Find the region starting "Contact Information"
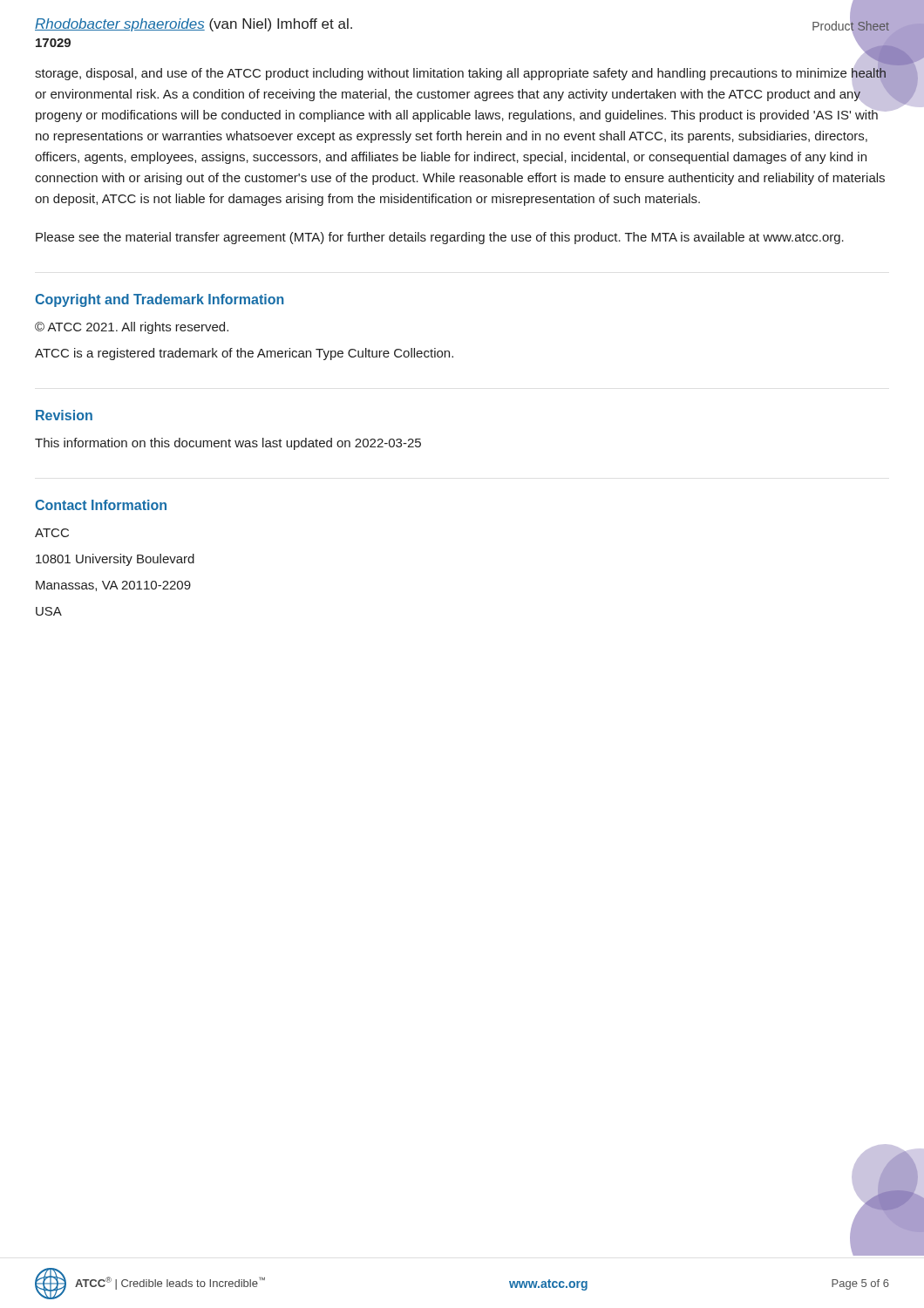Viewport: 924px width, 1308px height. 101,505
